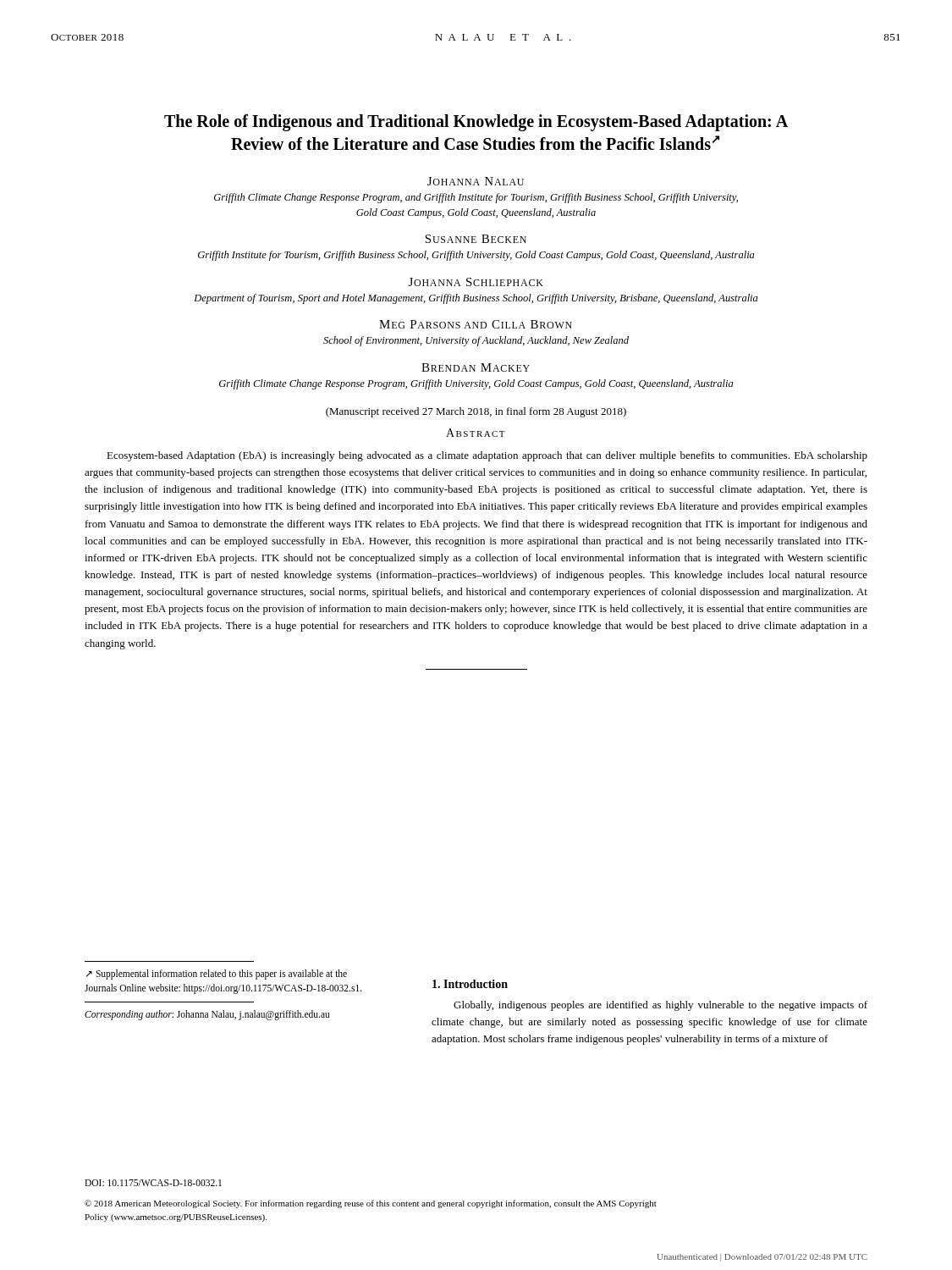Find the block on this page that starts "© 2018 American Meteorological Society. For"
The width and height of the screenshot is (952, 1270).
point(371,1210)
